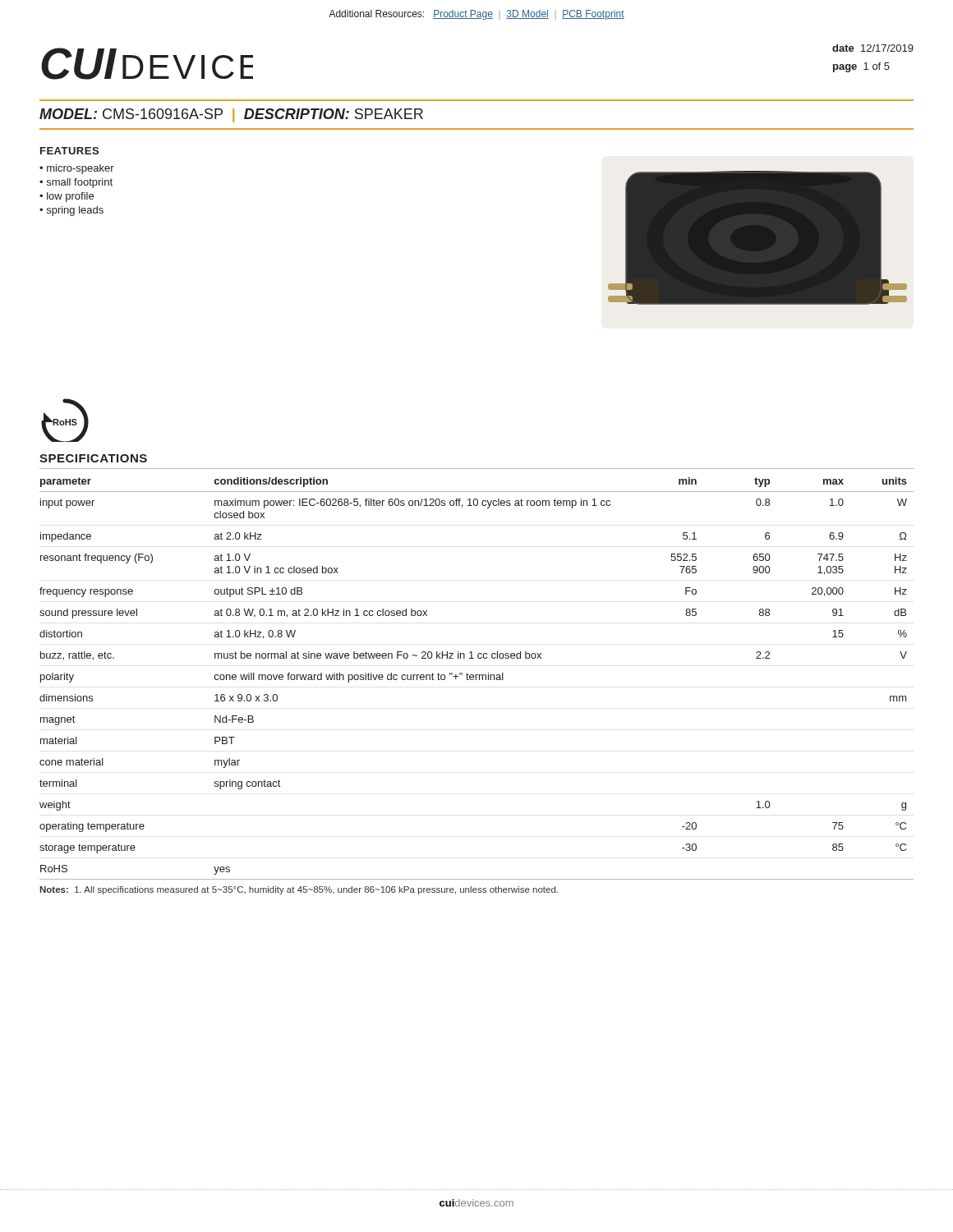This screenshot has height=1232, width=953.
Task: Select the list item with the text "spring leads"
Action: (75, 210)
